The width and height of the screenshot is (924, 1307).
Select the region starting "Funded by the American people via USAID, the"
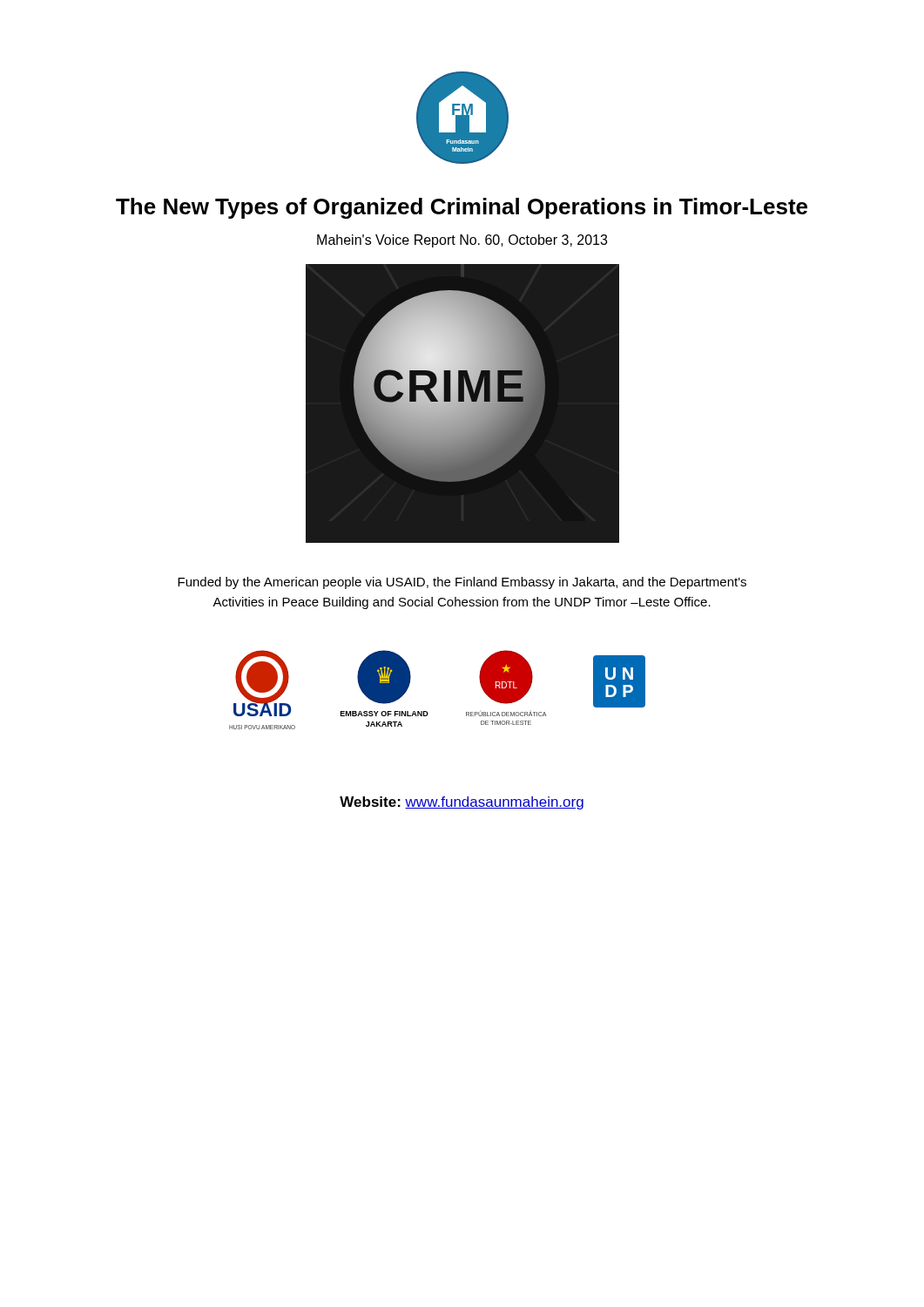tap(462, 591)
